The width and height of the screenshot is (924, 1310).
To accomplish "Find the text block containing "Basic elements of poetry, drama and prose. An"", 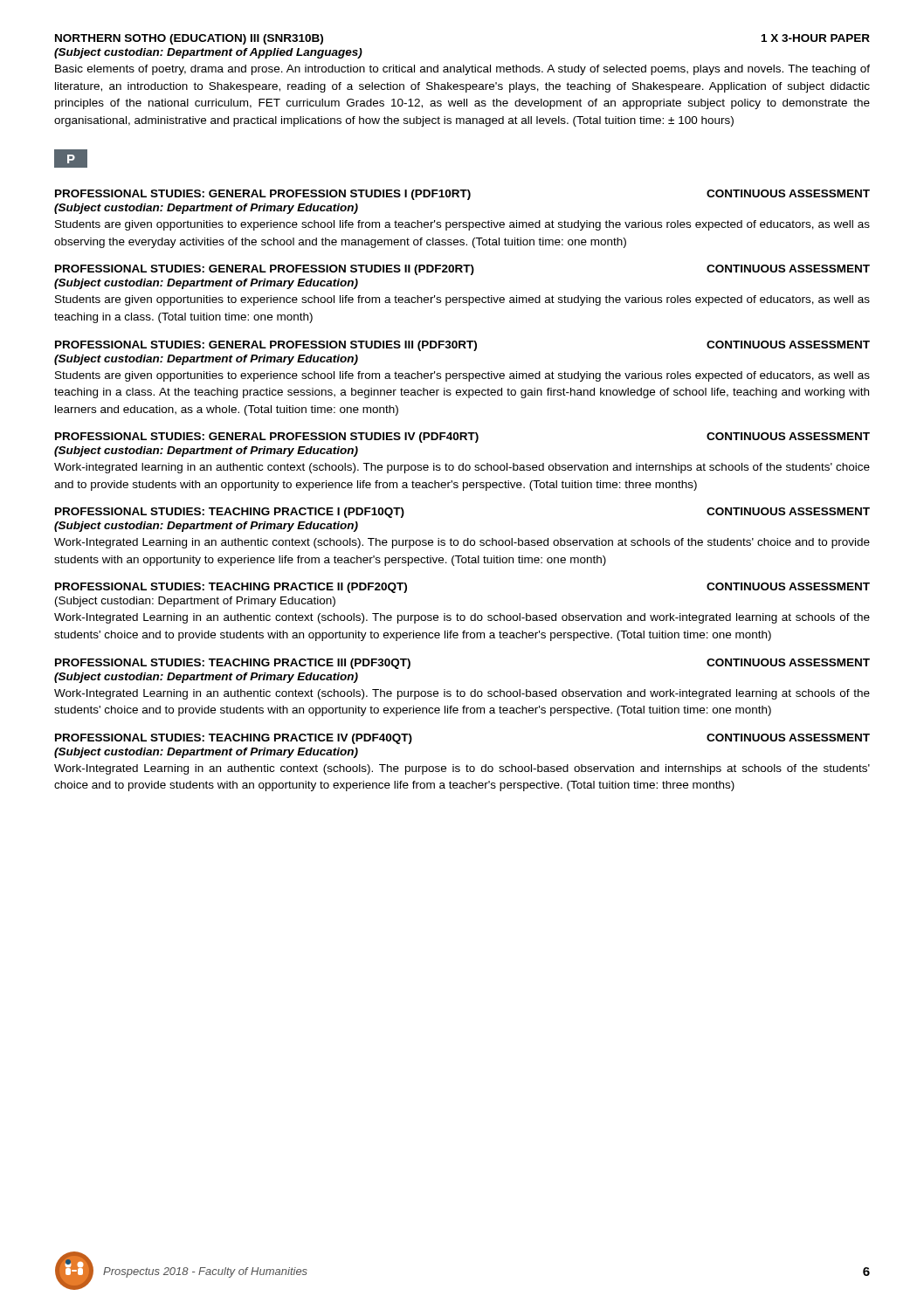I will (x=462, y=94).
